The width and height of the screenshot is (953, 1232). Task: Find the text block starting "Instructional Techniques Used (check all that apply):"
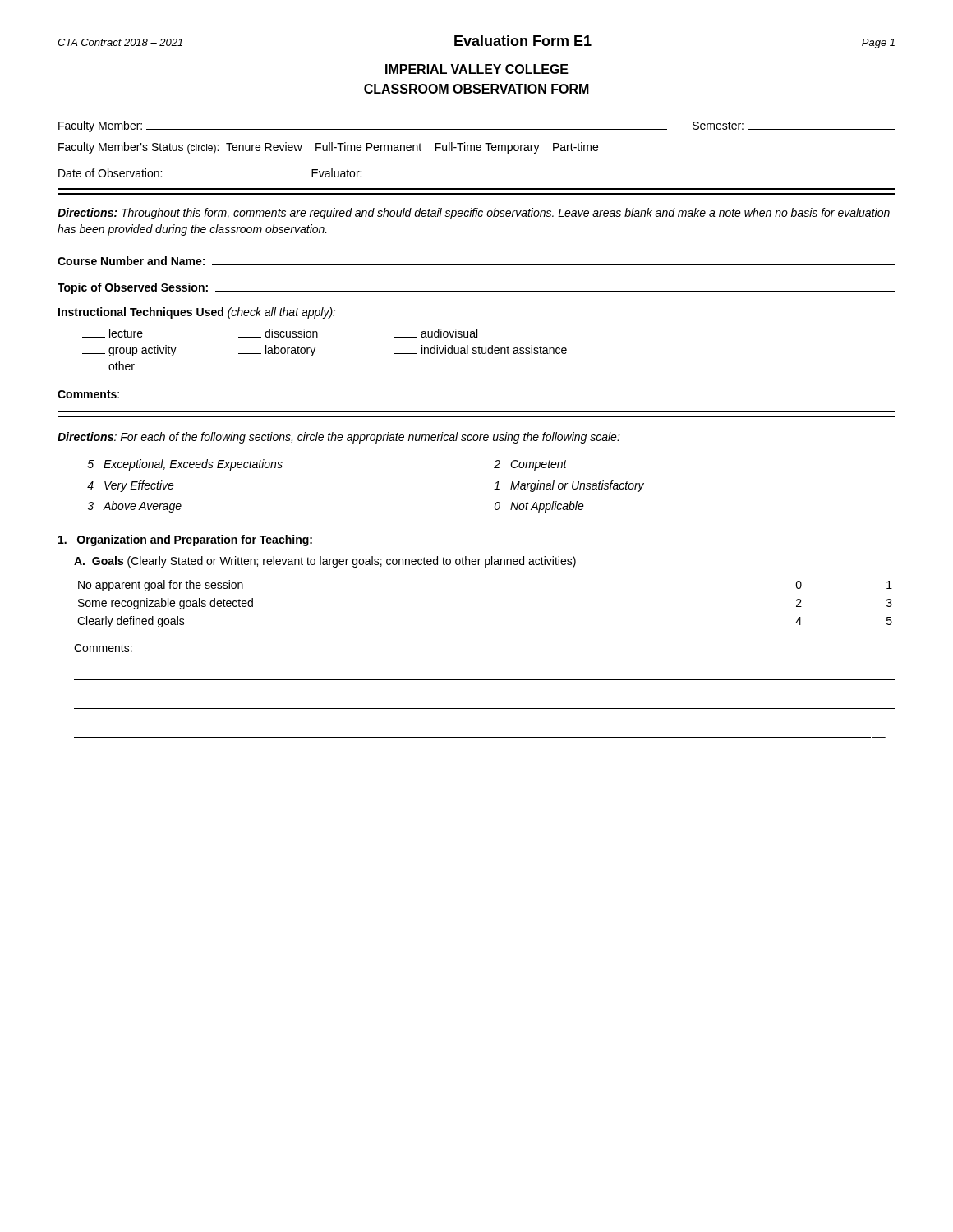(x=197, y=312)
